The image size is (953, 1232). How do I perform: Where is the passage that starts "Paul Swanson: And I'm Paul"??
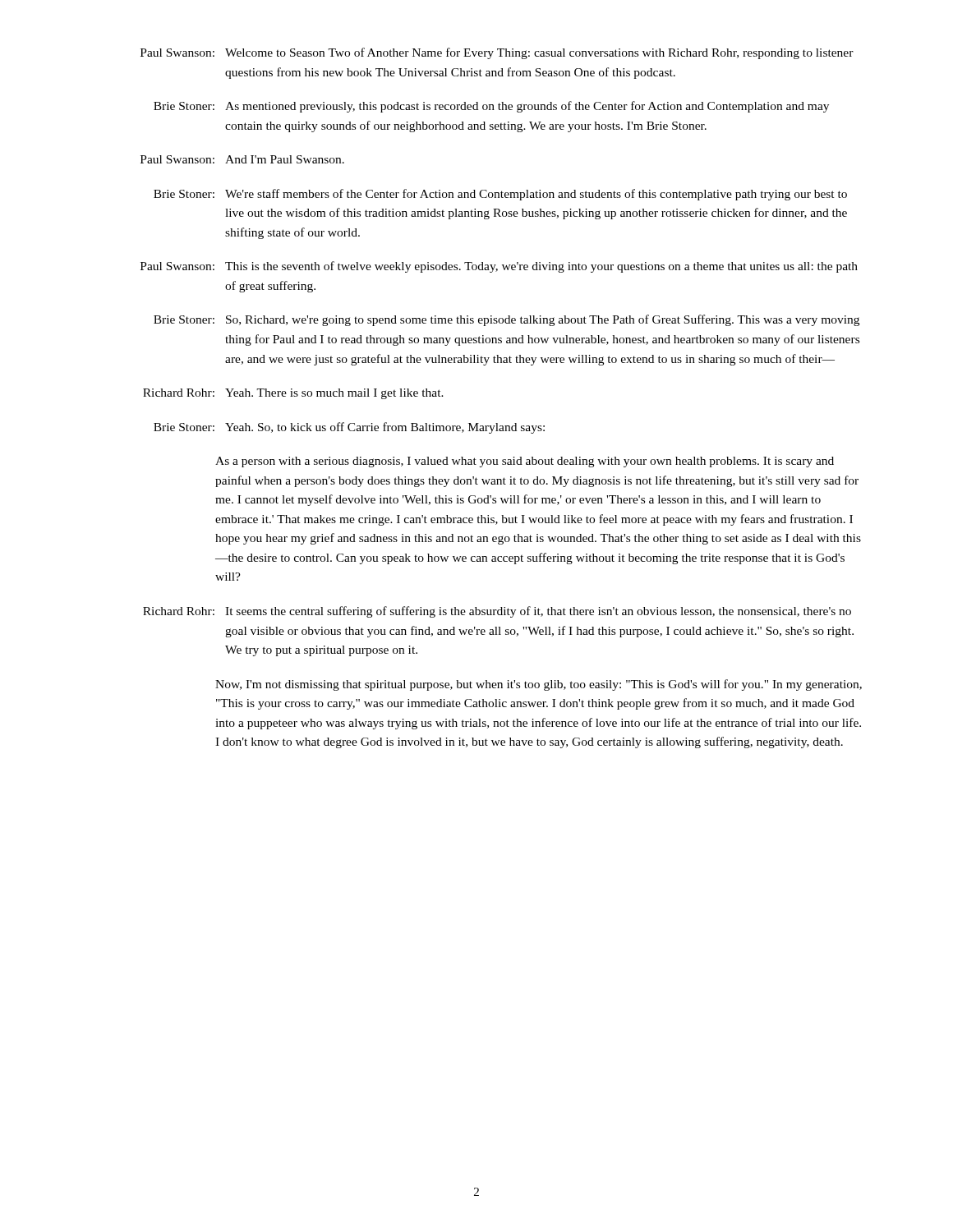242,159
